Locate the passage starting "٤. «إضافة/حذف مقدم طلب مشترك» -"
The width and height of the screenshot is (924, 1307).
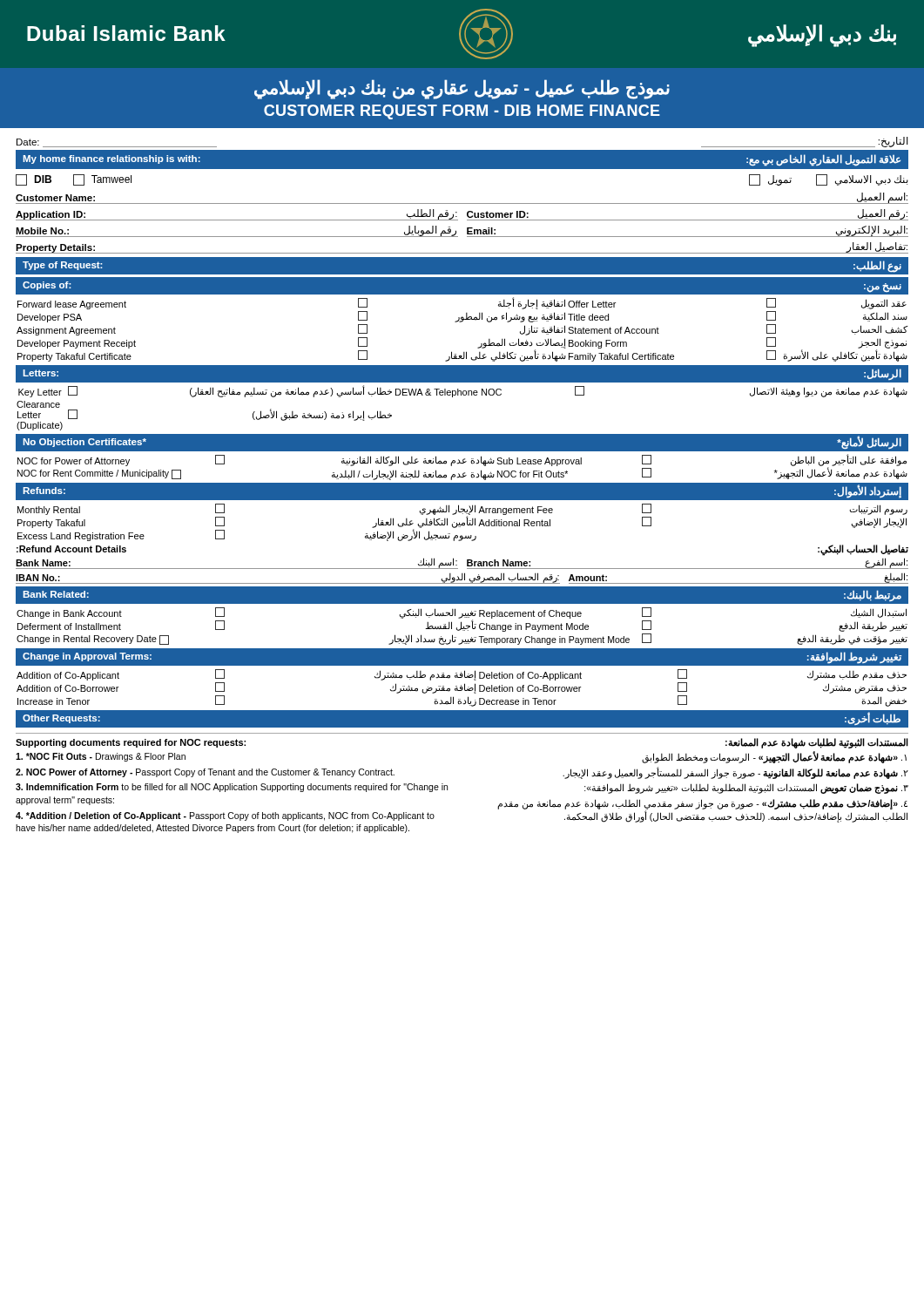[703, 810]
